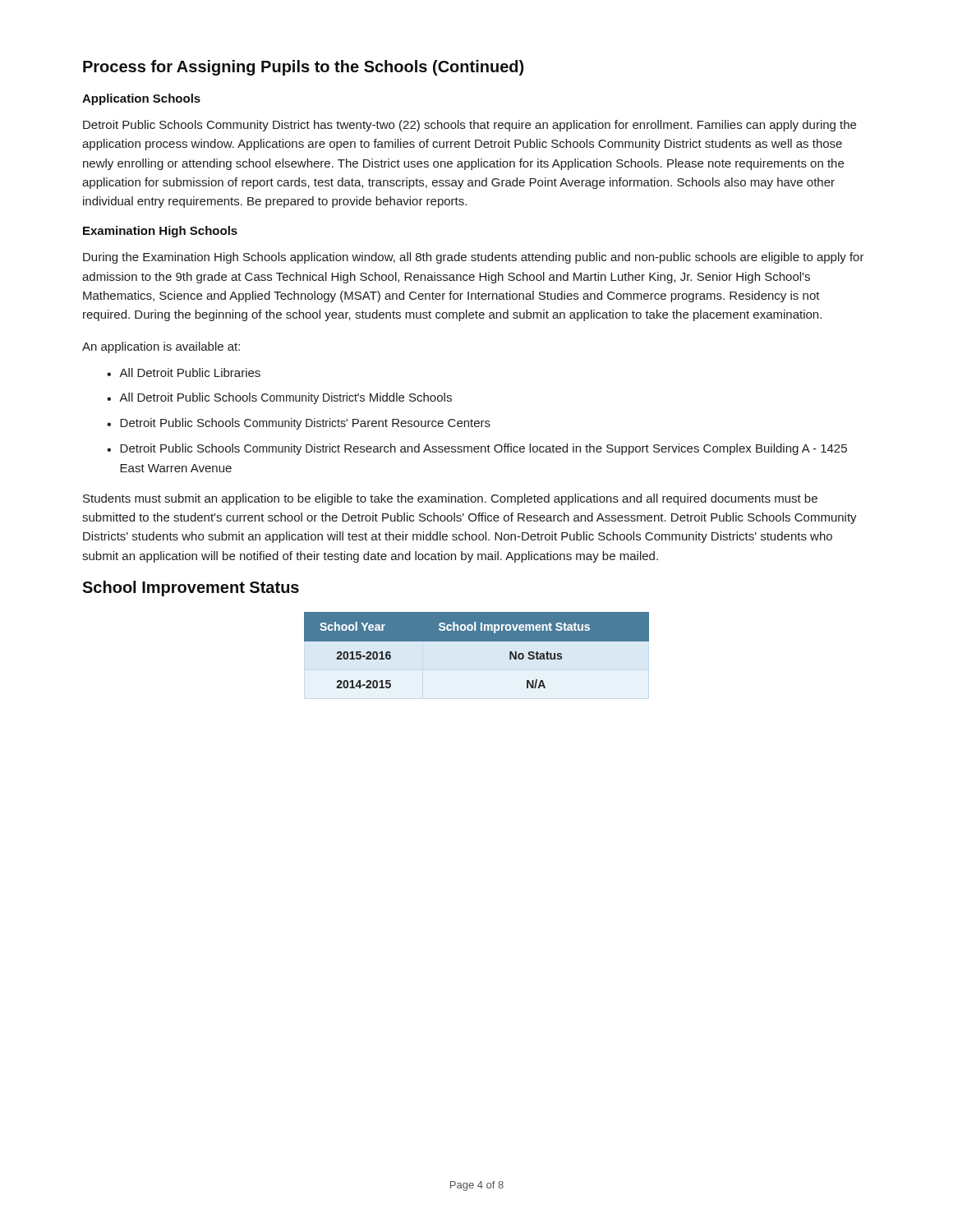This screenshot has width=953, height=1232.
Task: Click on the text block starting "School Improvement Status"
Action: [x=191, y=587]
